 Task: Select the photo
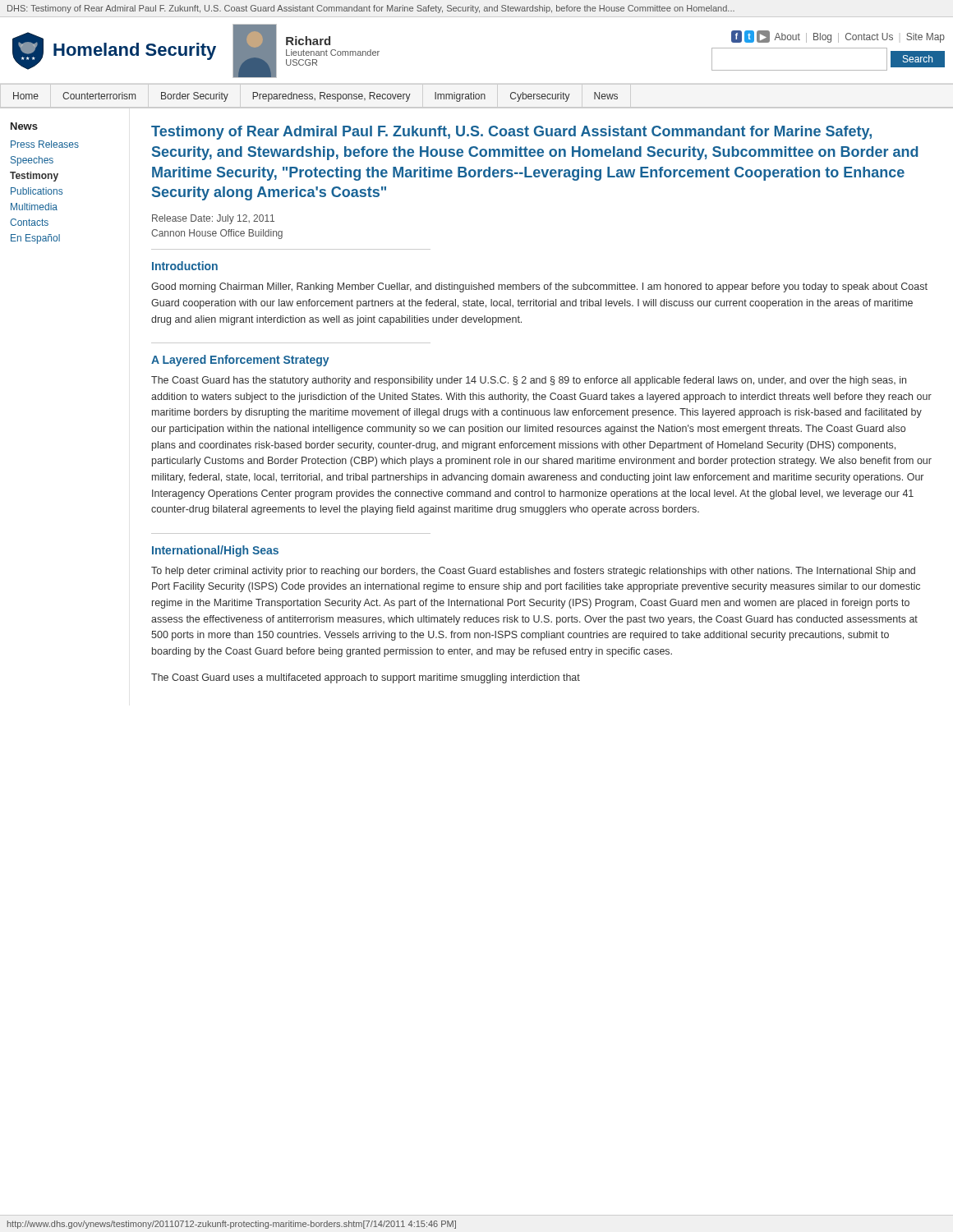255,51
